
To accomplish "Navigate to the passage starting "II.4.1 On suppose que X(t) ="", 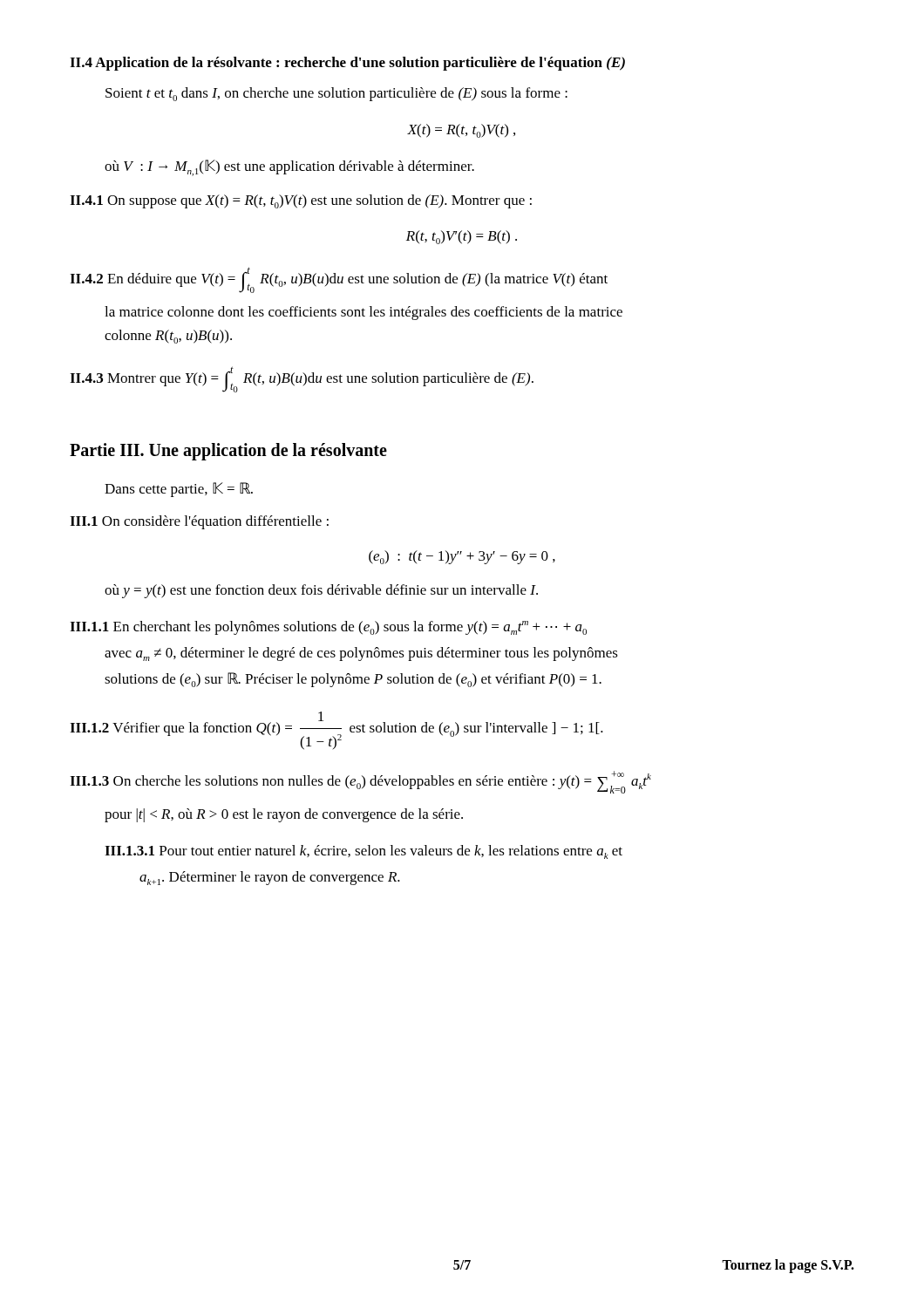I will click(x=462, y=220).
